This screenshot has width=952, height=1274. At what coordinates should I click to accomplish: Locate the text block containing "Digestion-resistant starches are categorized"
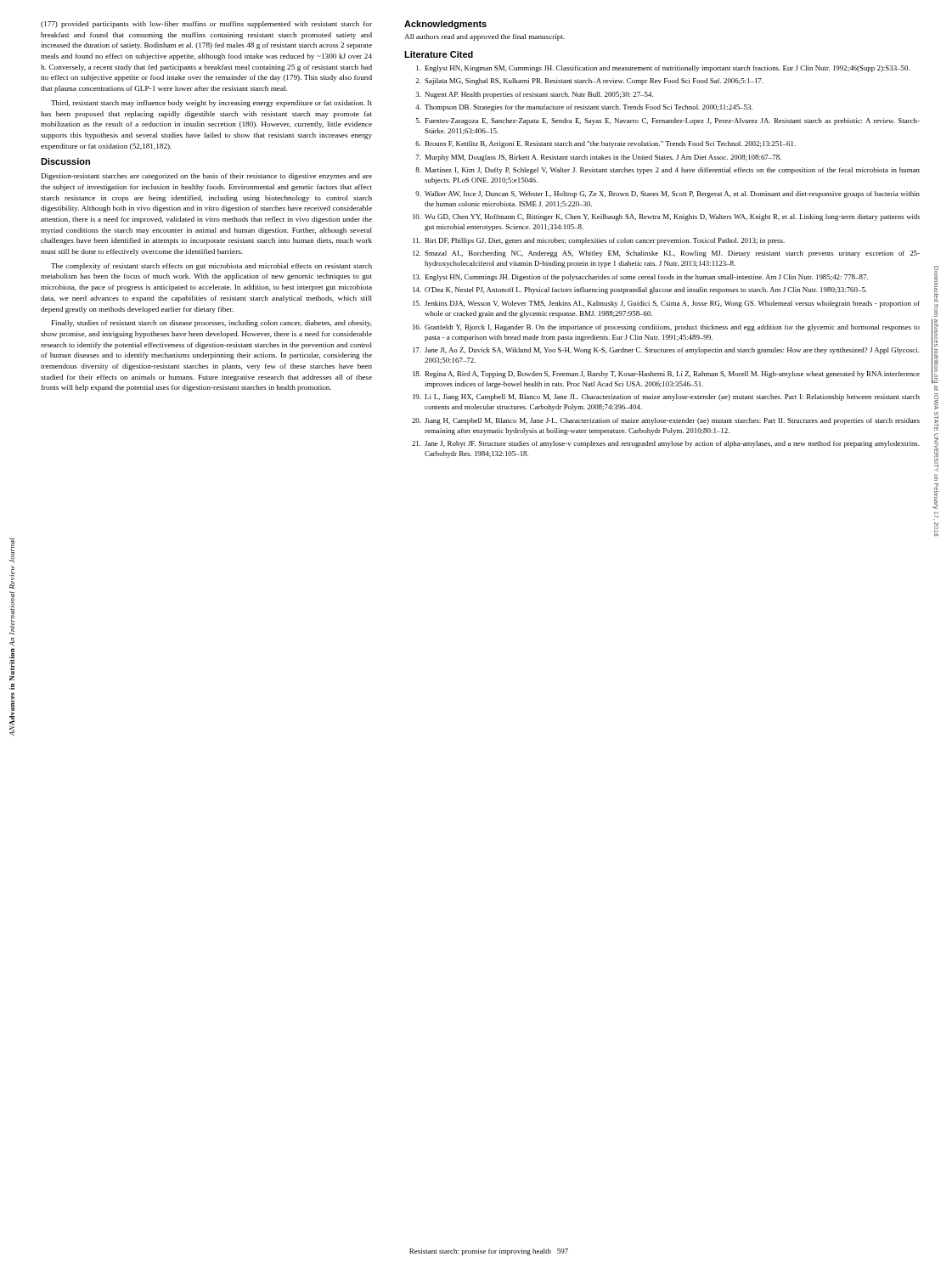pos(206,282)
